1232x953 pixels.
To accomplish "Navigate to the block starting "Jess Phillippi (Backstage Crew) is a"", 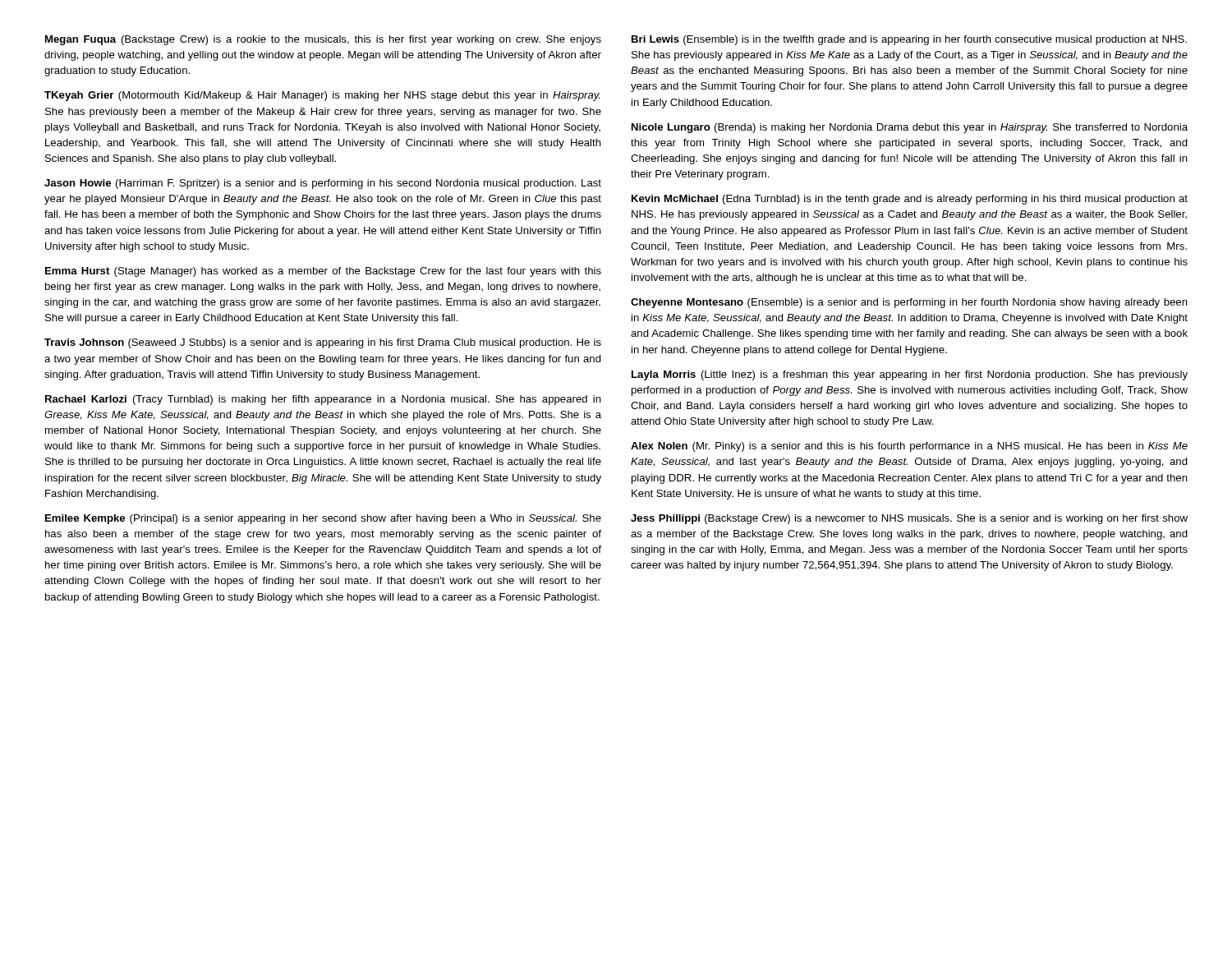I will (909, 541).
